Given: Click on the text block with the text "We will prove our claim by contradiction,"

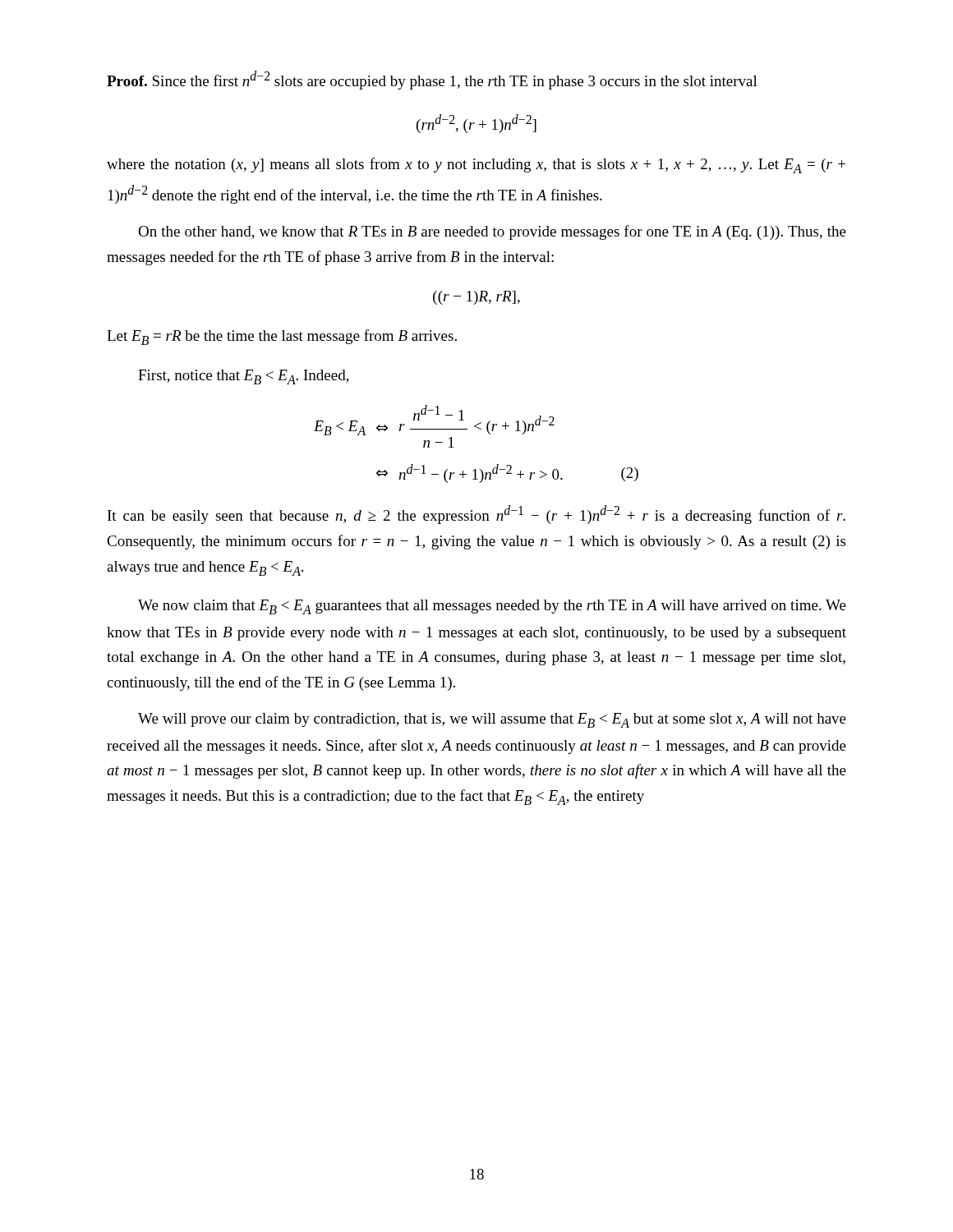Looking at the screenshot, I should [x=476, y=758].
